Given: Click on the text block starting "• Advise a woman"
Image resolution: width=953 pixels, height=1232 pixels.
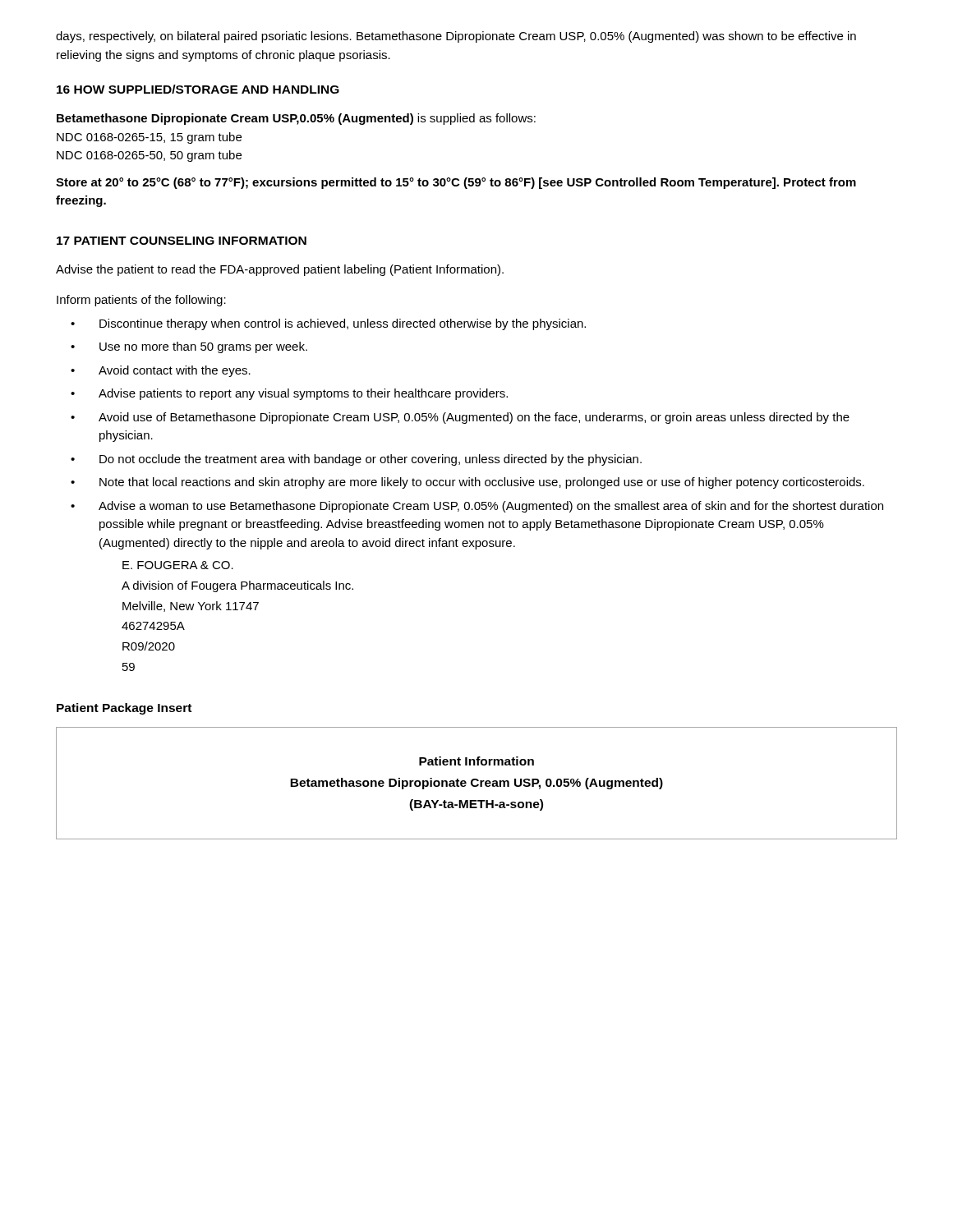Looking at the screenshot, I should (x=477, y=507).
